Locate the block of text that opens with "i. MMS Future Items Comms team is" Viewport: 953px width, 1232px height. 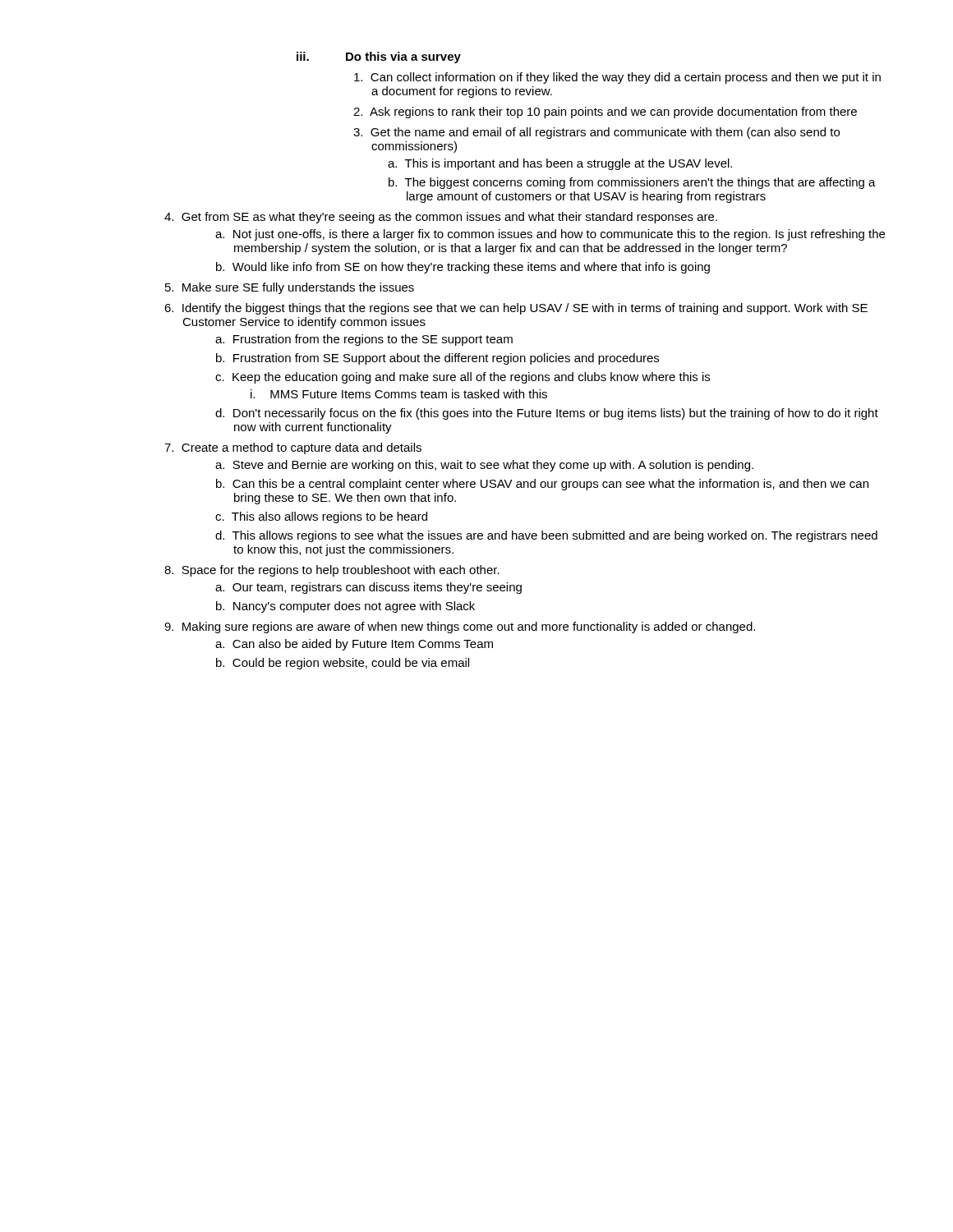click(x=399, y=394)
